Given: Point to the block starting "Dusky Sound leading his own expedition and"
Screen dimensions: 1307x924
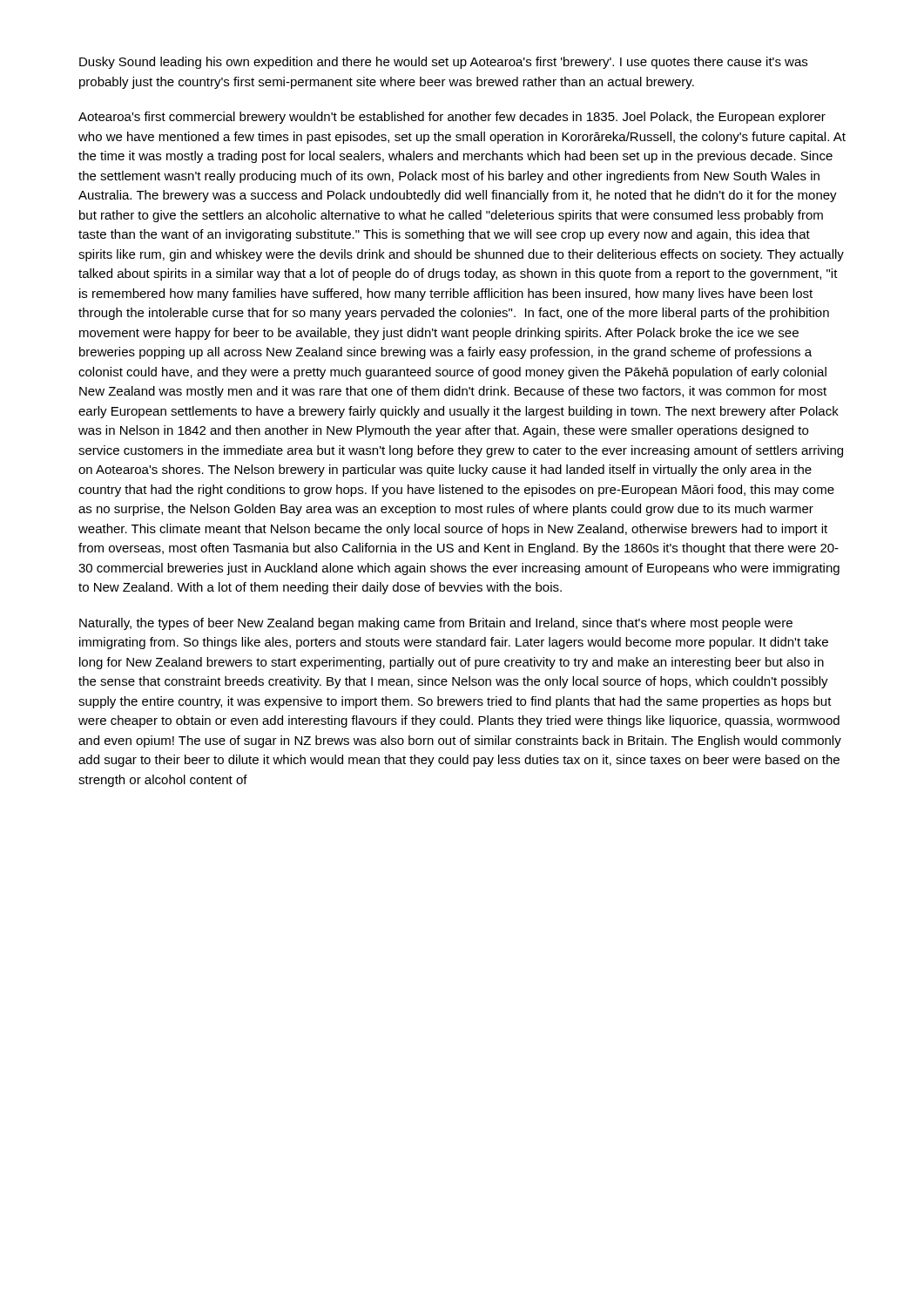Looking at the screenshot, I should [443, 71].
